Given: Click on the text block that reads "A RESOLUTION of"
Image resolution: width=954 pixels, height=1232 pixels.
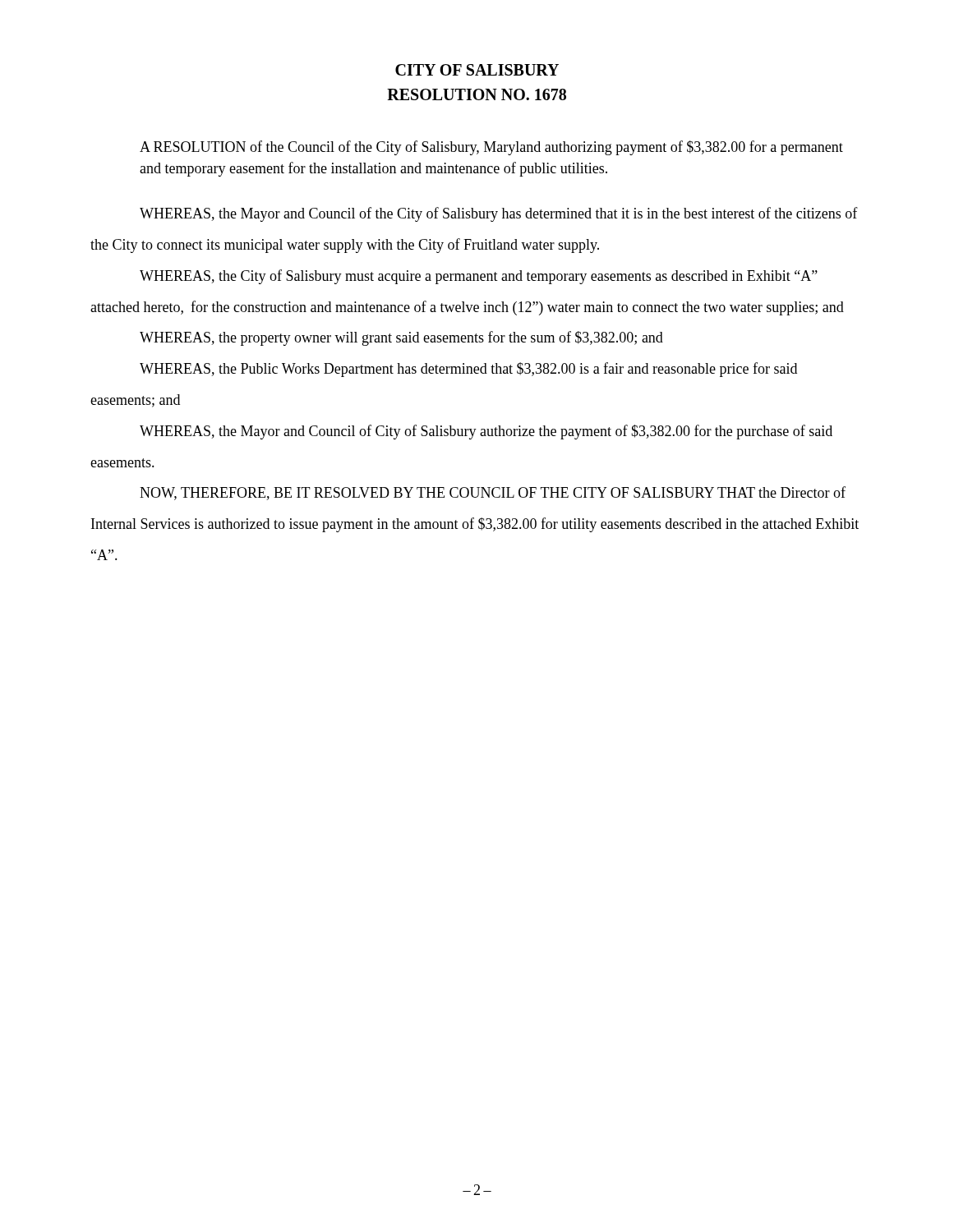Looking at the screenshot, I should (x=491, y=158).
